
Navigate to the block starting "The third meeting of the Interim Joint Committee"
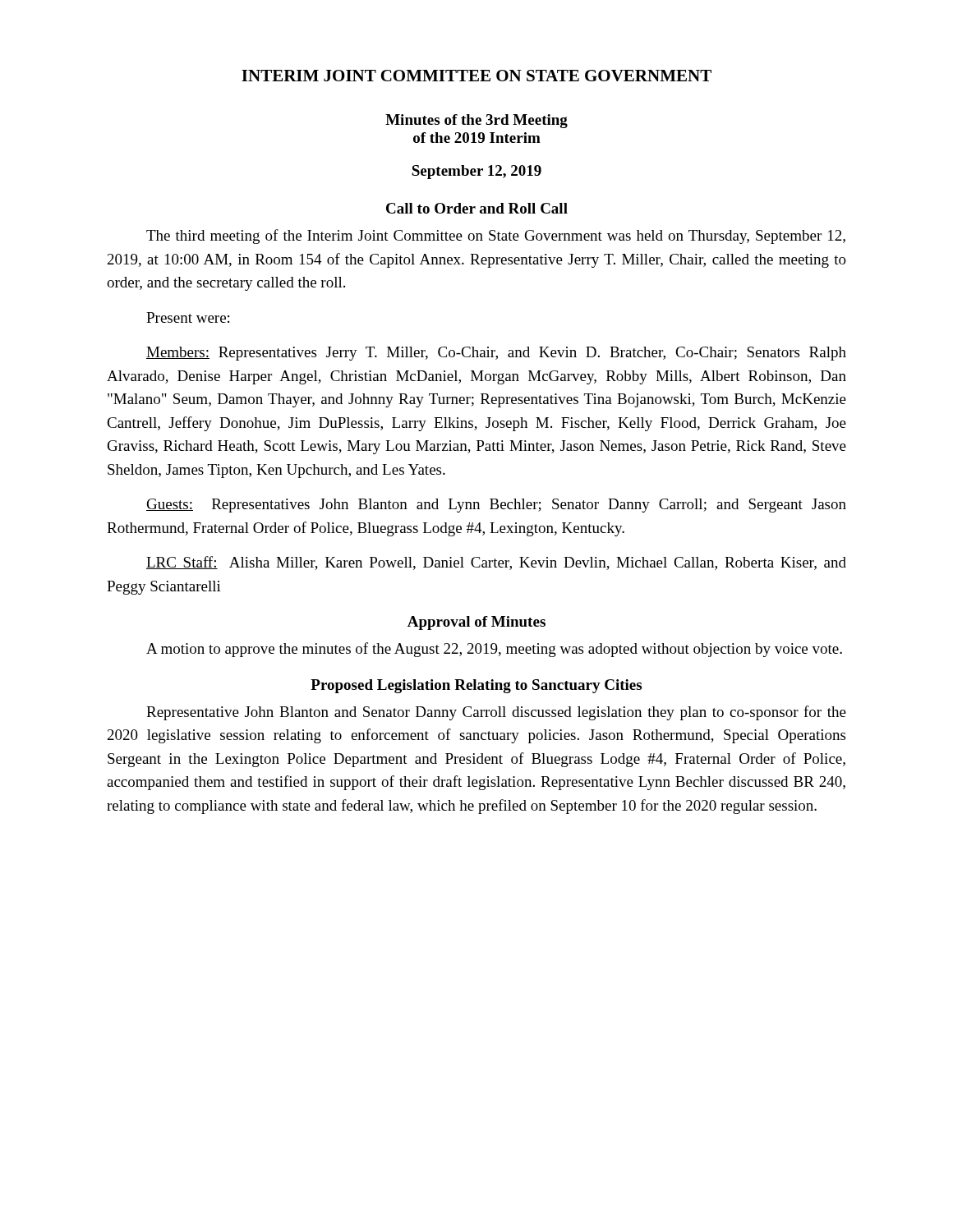coord(476,259)
